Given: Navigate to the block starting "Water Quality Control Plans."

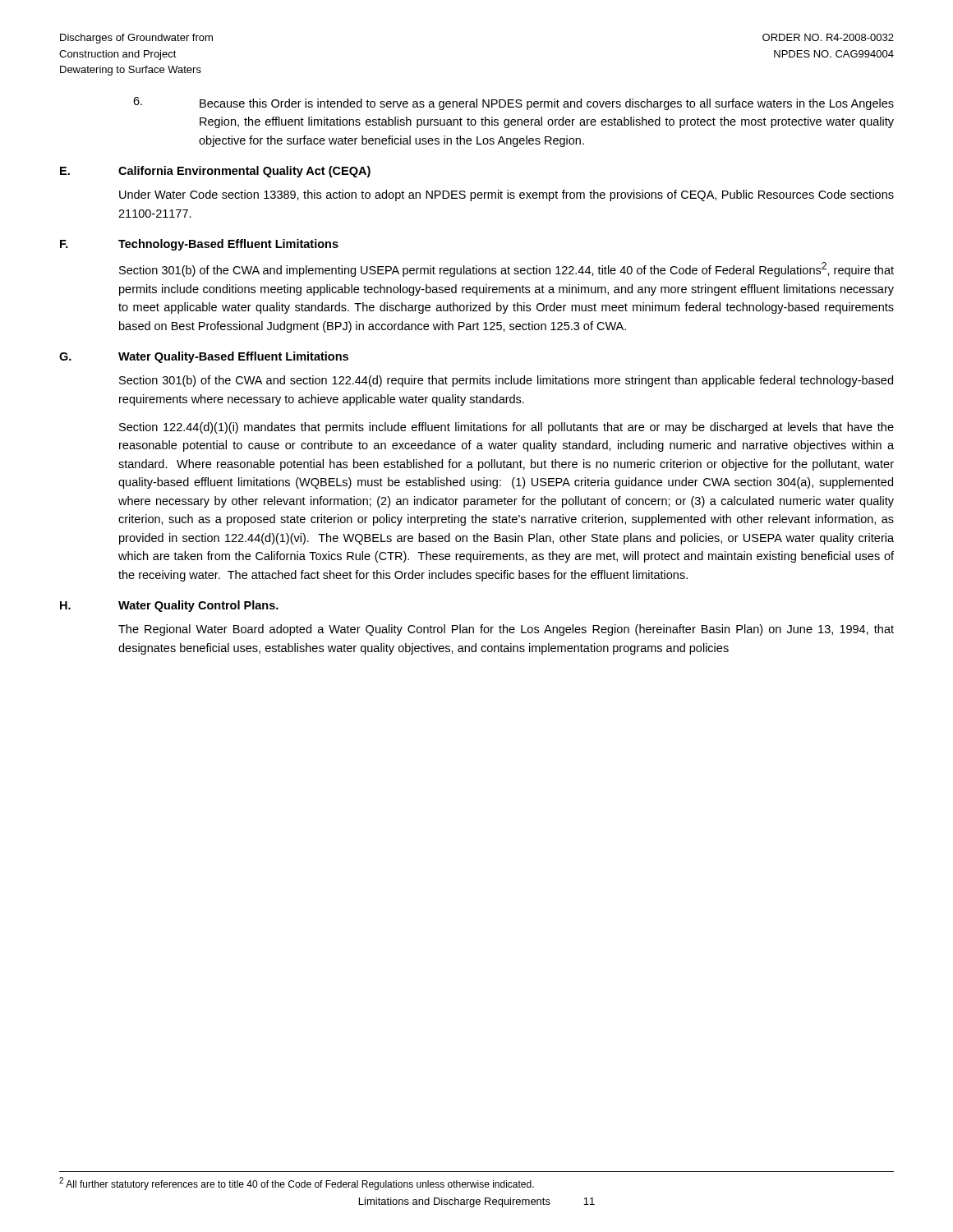Looking at the screenshot, I should pos(199,605).
